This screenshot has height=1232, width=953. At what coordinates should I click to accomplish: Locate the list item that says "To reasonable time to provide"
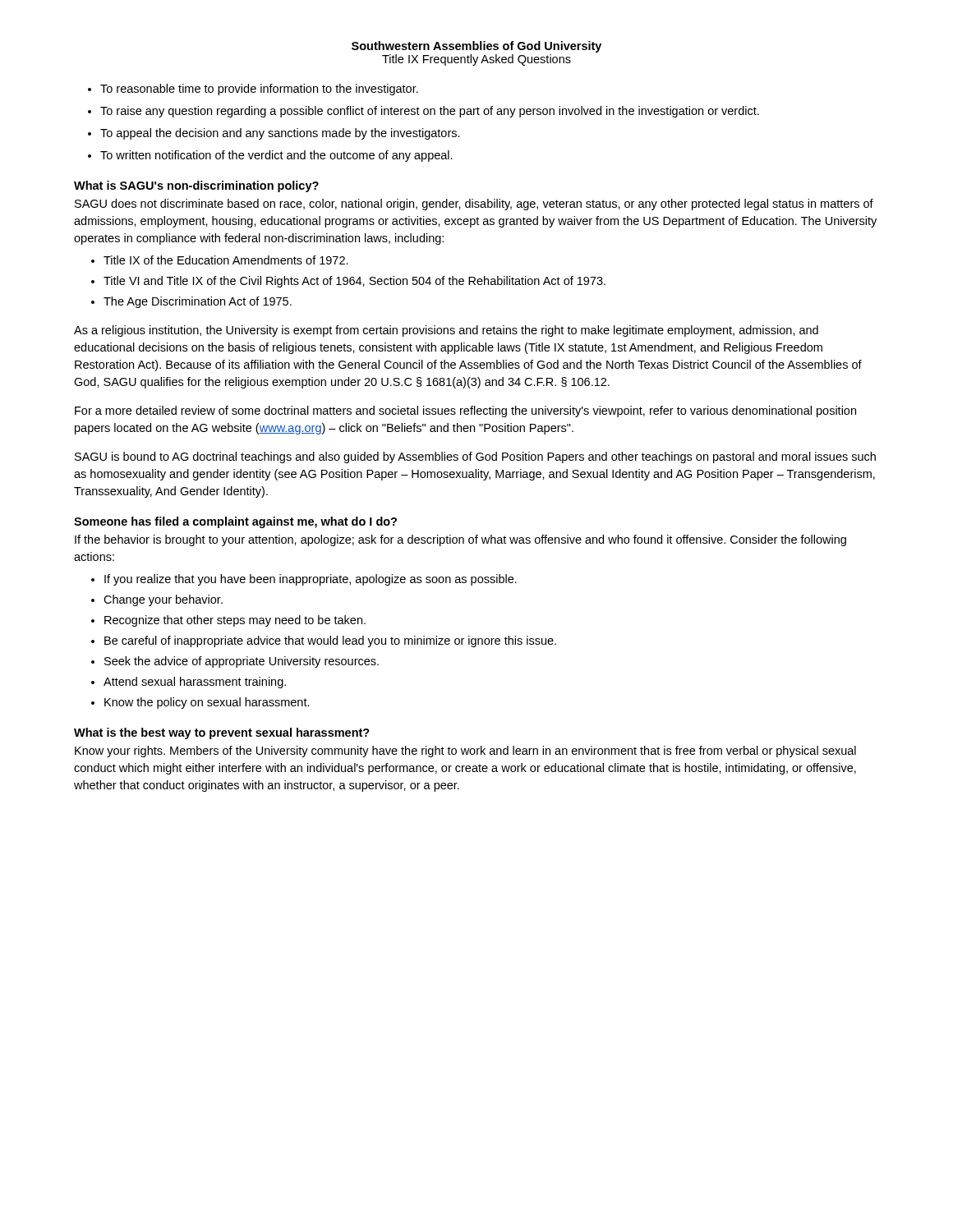coord(260,89)
